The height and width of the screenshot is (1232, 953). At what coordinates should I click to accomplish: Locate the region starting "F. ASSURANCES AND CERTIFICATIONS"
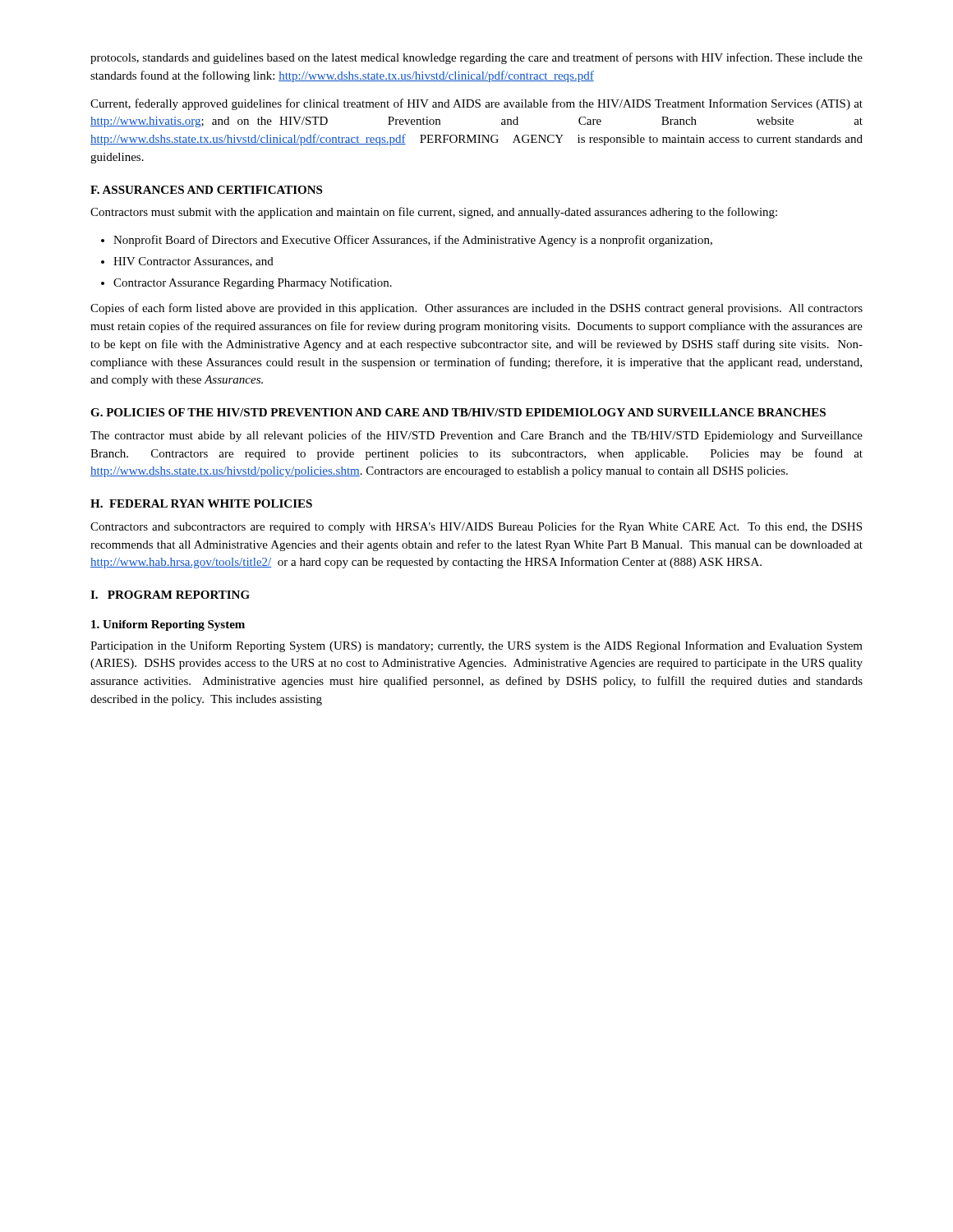(x=206, y=190)
